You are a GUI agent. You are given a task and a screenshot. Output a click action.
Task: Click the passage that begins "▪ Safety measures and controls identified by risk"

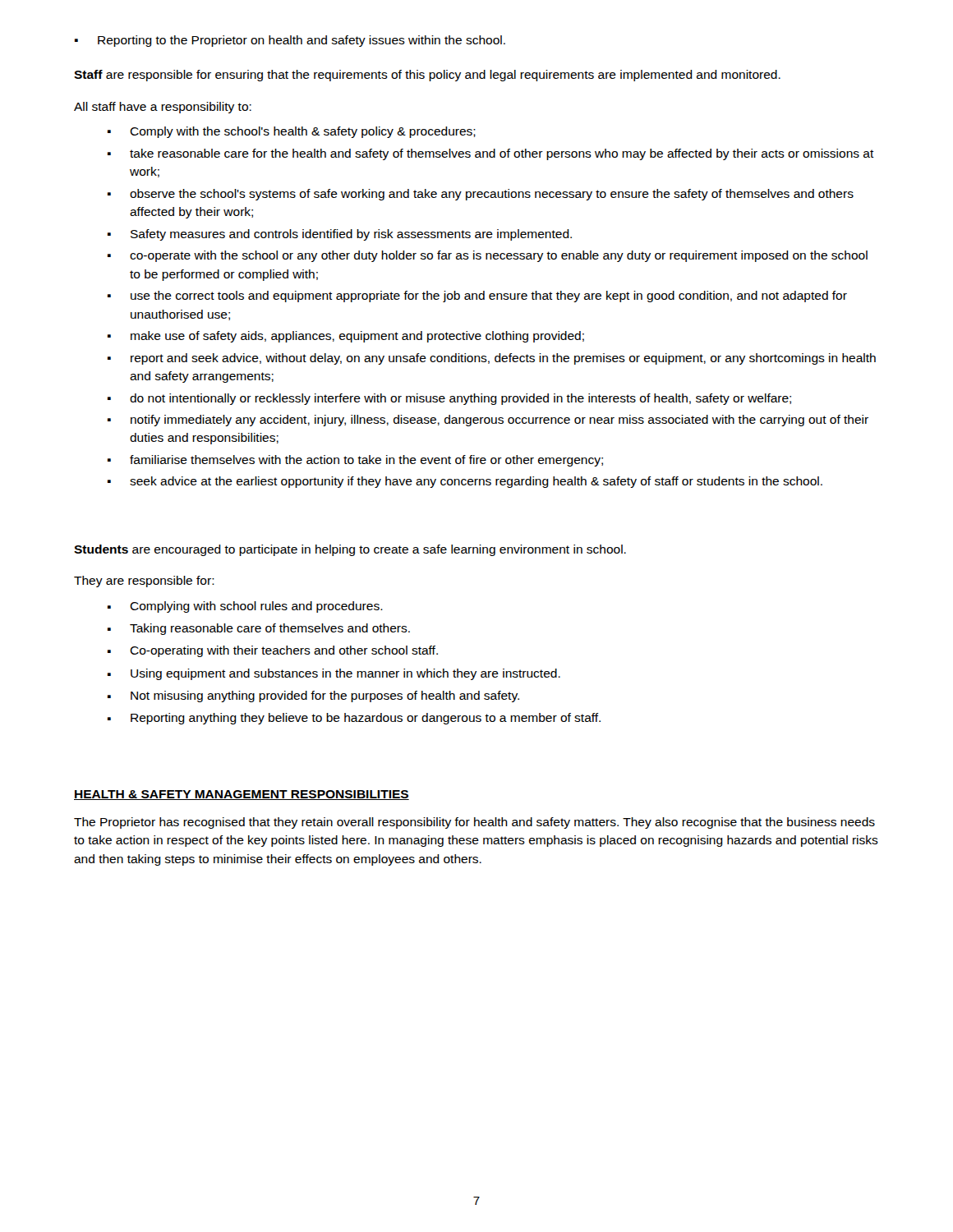pos(493,234)
